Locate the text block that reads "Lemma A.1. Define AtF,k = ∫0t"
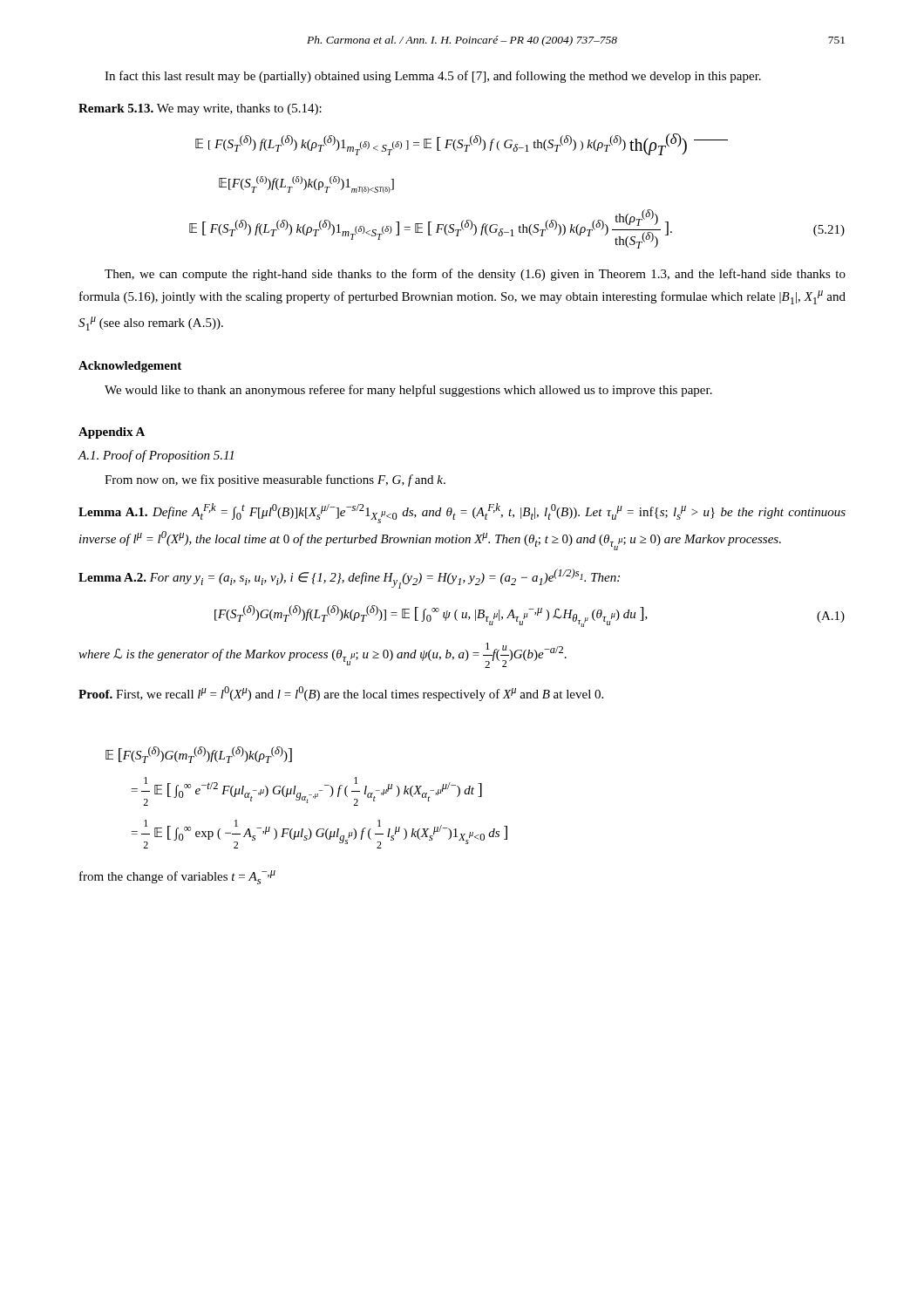 462,526
